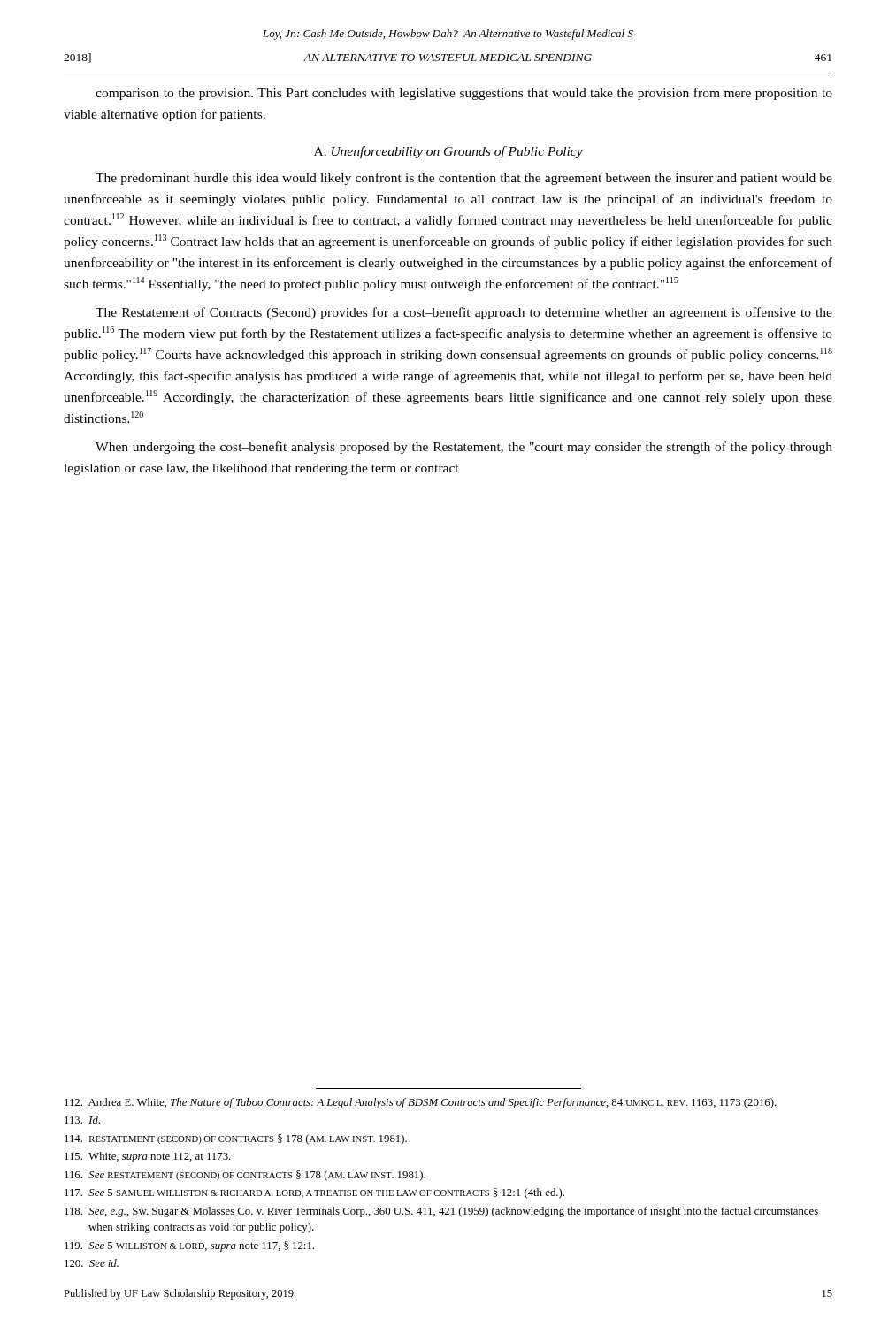Screen dimensions: 1327x896
Task: Point to the text starting "When undergoing the cost–benefit analysis proposed by"
Action: 448,457
